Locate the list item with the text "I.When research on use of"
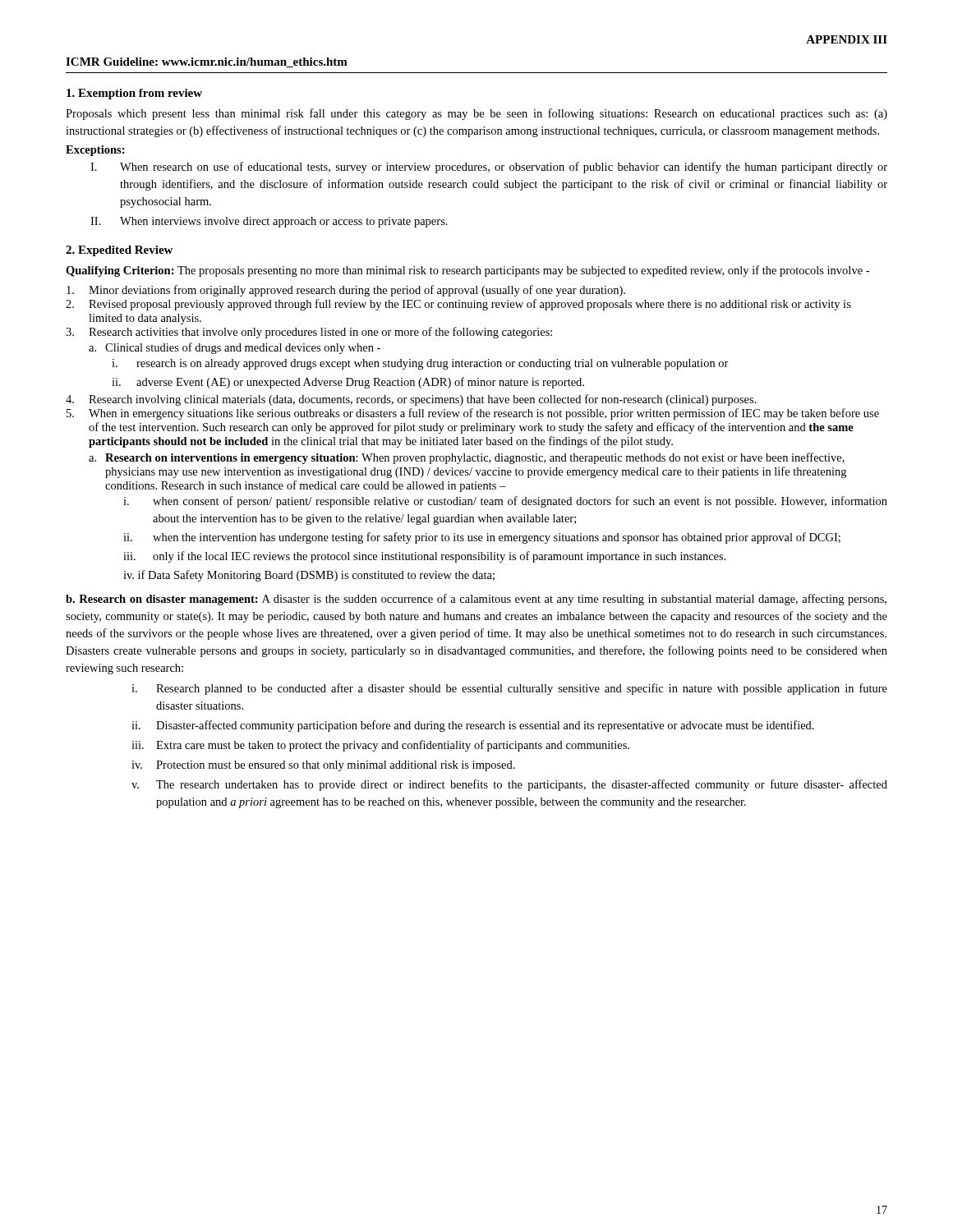Viewport: 953px width, 1232px height. (476, 184)
